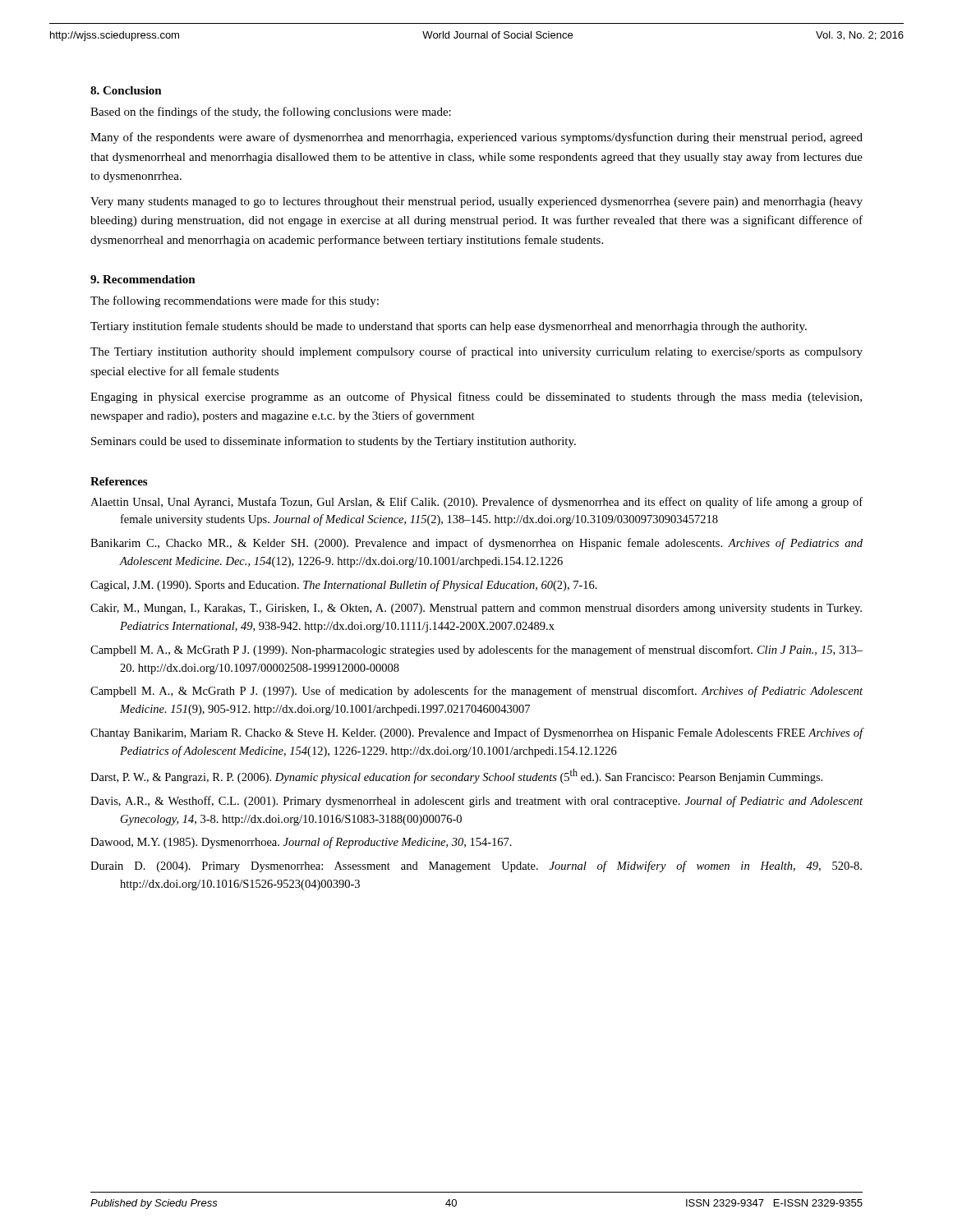Click the passage that begins "Based on the findings of"
The width and height of the screenshot is (953, 1232).
click(x=271, y=112)
